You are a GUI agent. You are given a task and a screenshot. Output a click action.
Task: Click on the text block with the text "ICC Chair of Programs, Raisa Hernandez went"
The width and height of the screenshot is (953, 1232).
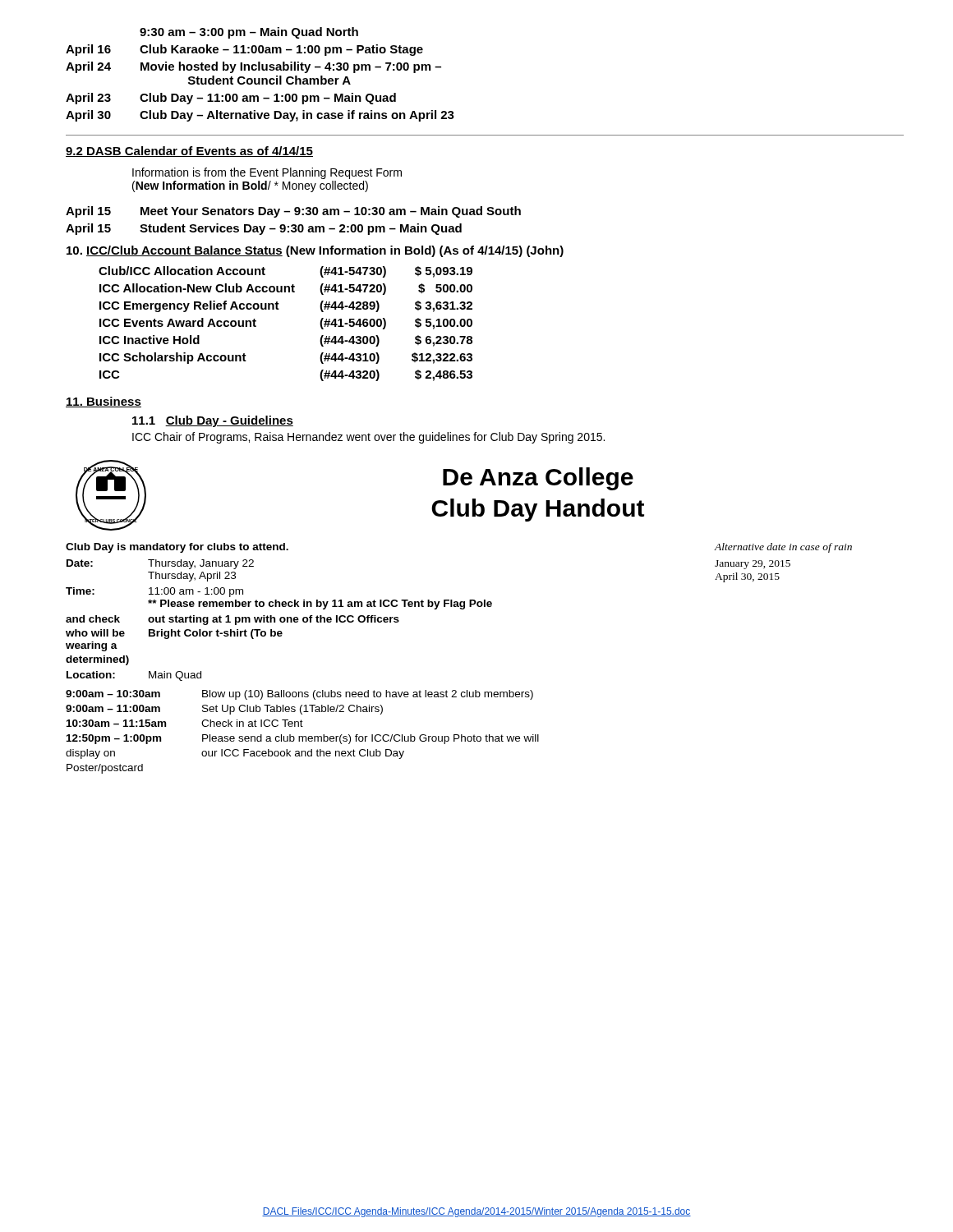[x=369, y=437]
